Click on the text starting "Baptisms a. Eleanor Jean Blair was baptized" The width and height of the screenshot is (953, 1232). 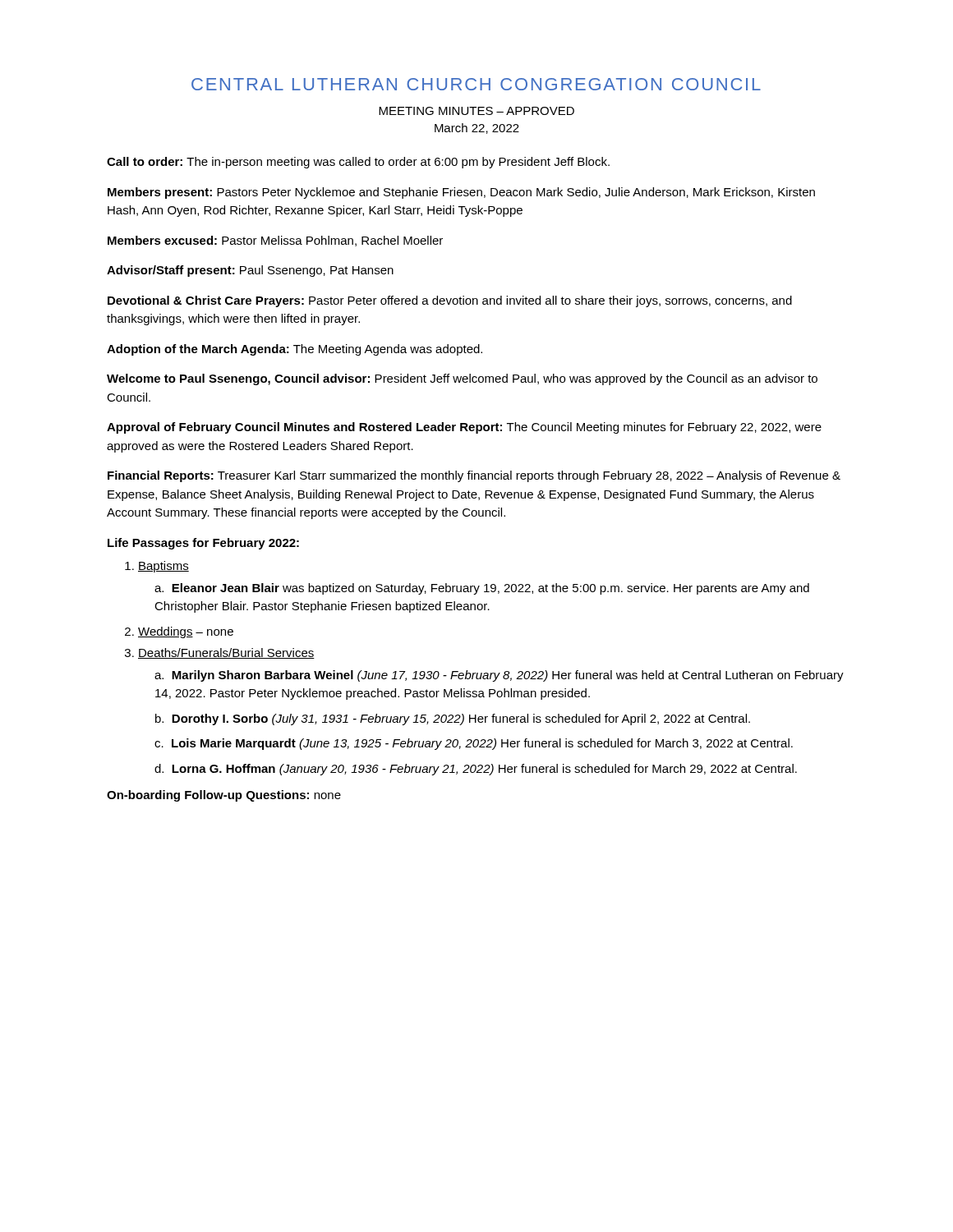tap(492, 587)
